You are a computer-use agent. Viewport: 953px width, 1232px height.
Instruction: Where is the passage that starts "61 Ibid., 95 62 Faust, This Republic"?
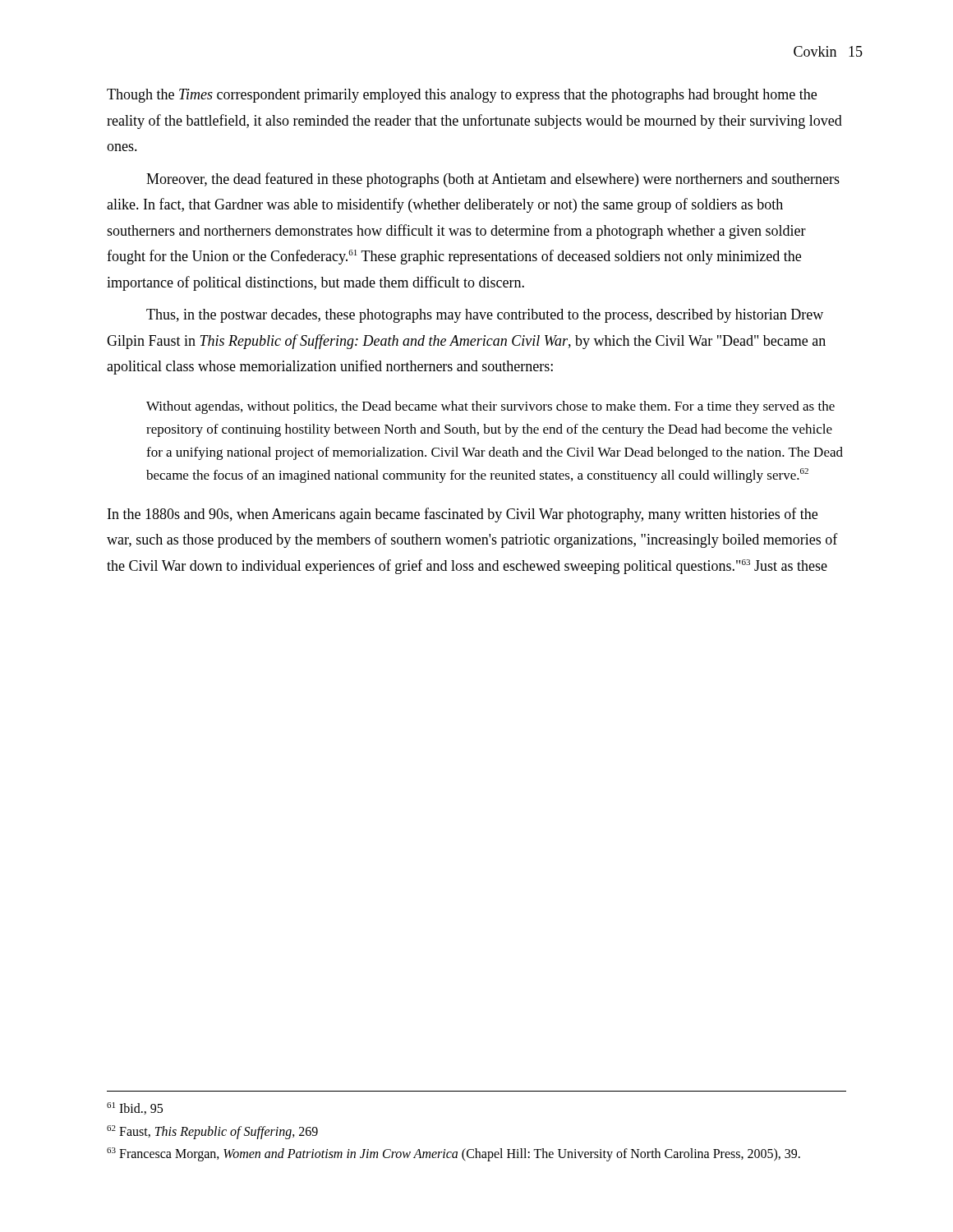click(135, 1108)
